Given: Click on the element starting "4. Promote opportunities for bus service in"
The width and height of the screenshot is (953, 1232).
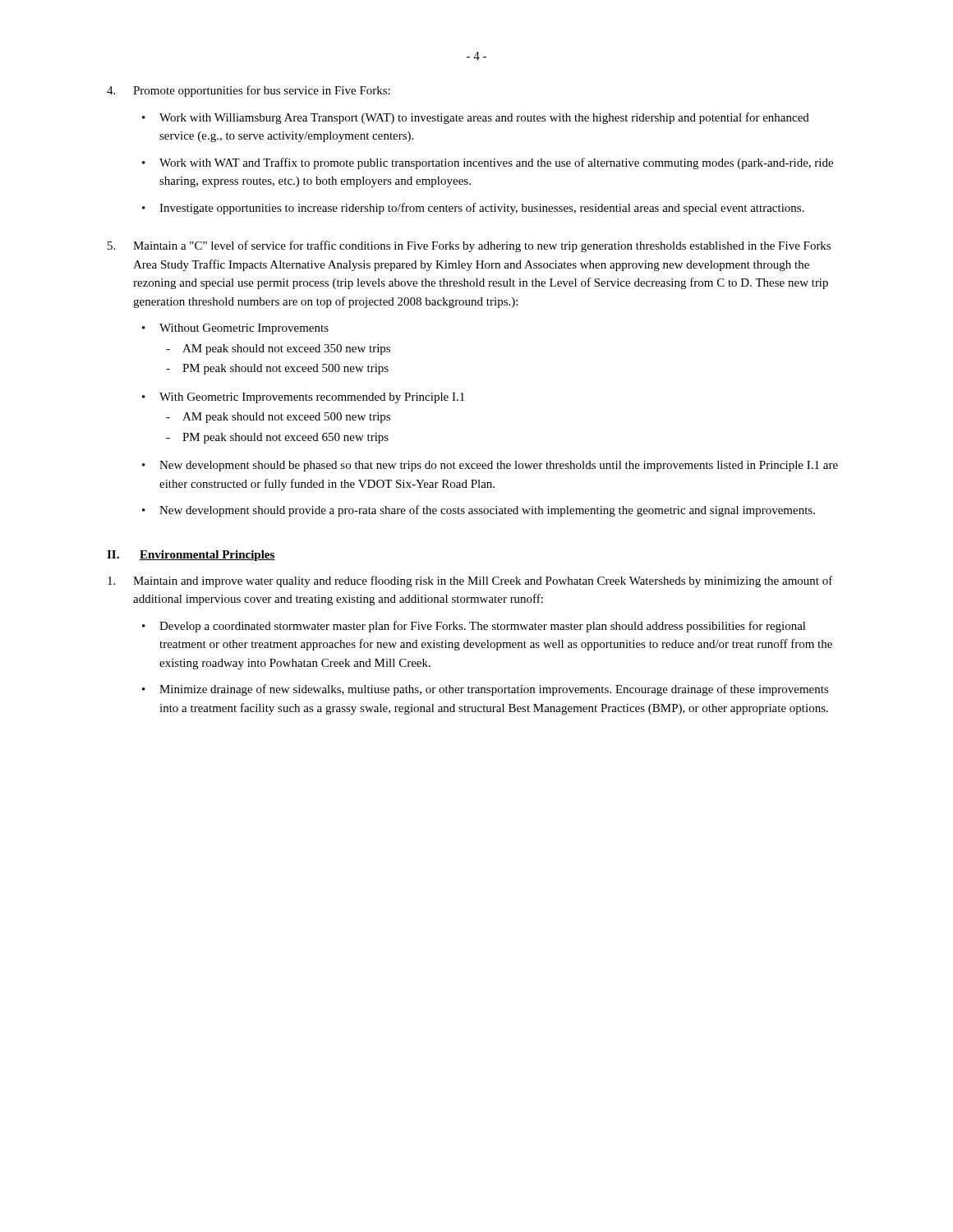Looking at the screenshot, I should tap(476, 153).
